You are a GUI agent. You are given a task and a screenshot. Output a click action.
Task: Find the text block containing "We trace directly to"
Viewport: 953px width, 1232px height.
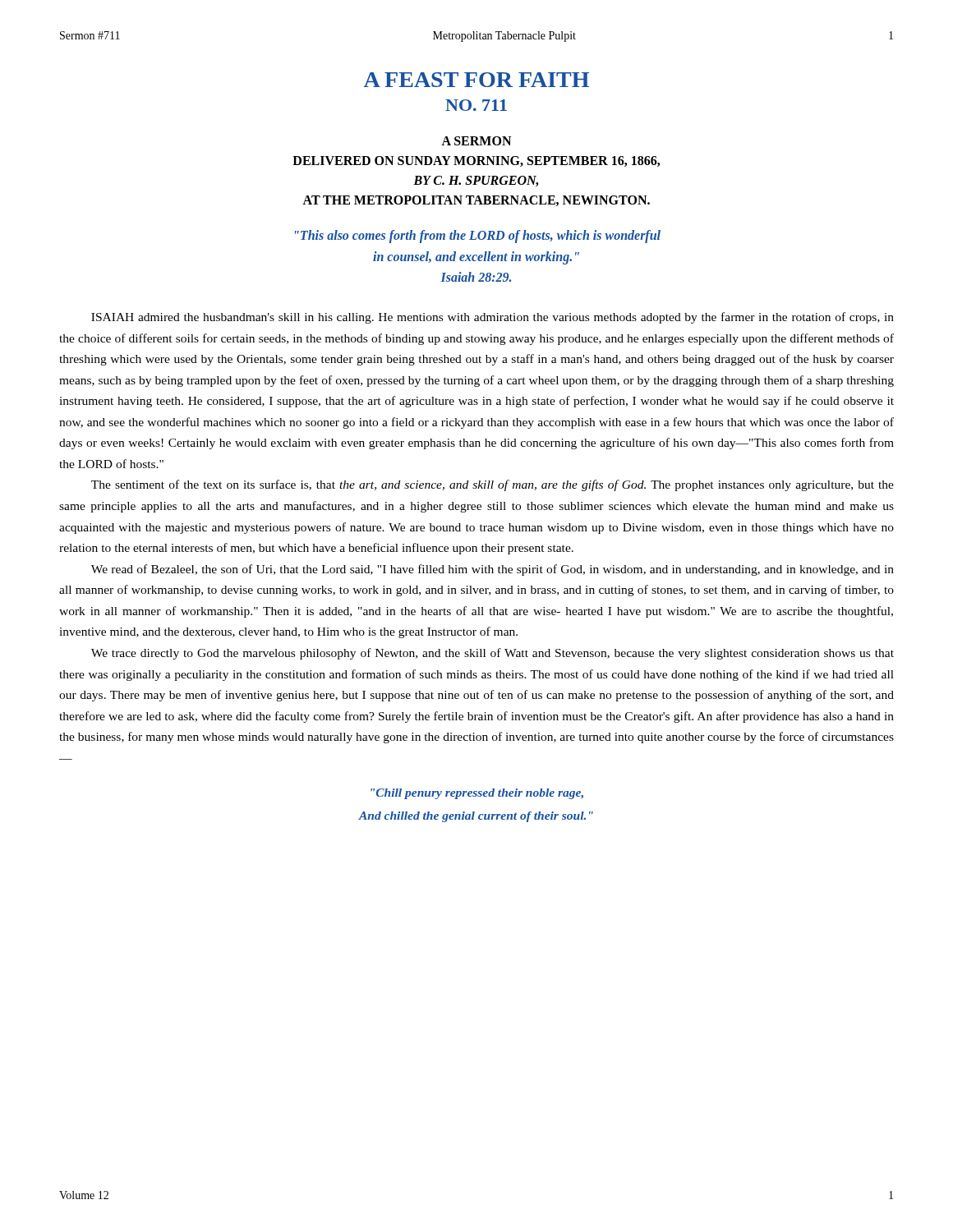476,705
